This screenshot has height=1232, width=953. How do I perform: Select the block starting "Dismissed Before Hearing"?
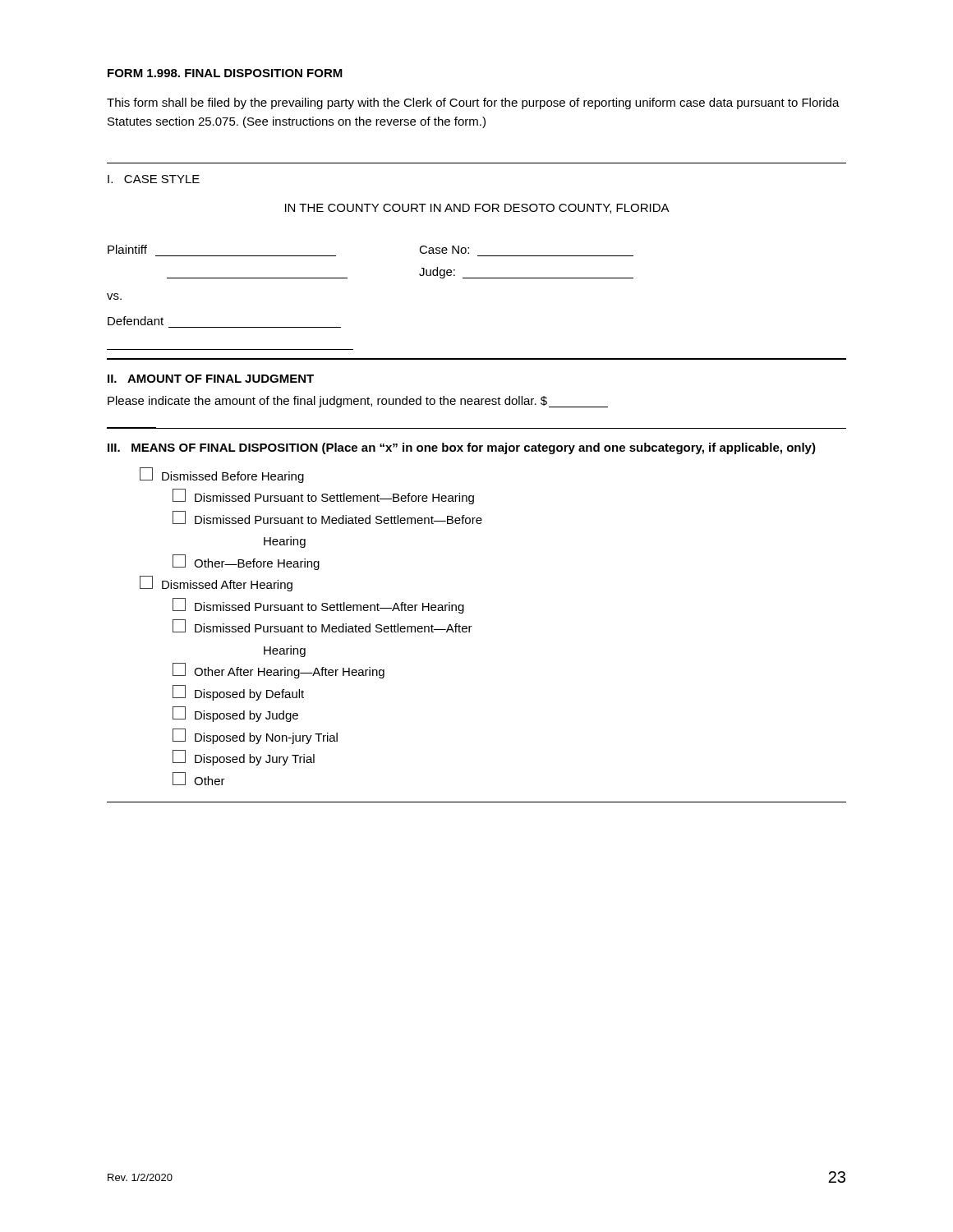pyautogui.click(x=222, y=476)
